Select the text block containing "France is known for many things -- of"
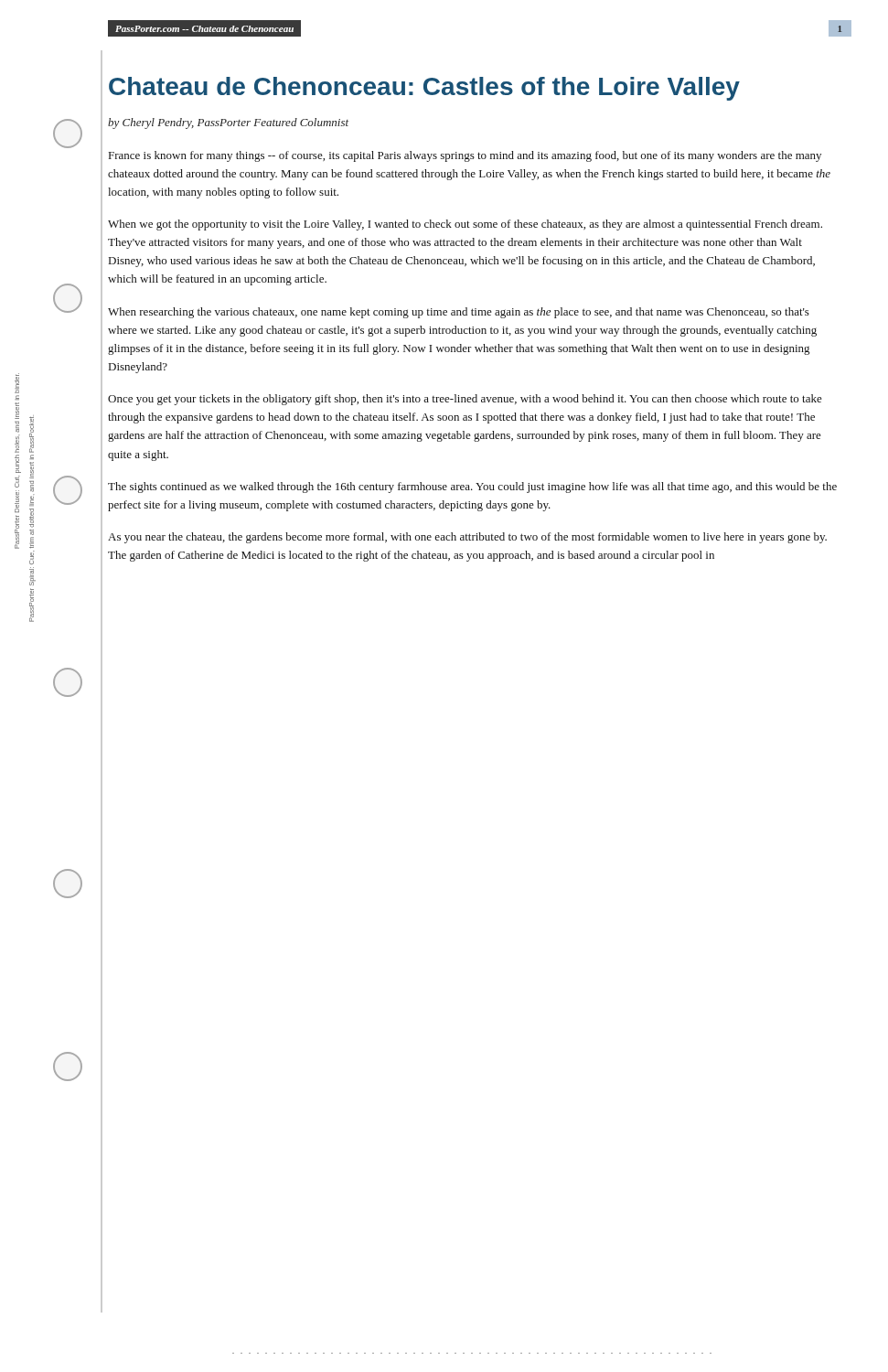This screenshot has width=888, height=1372. (x=469, y=173)
